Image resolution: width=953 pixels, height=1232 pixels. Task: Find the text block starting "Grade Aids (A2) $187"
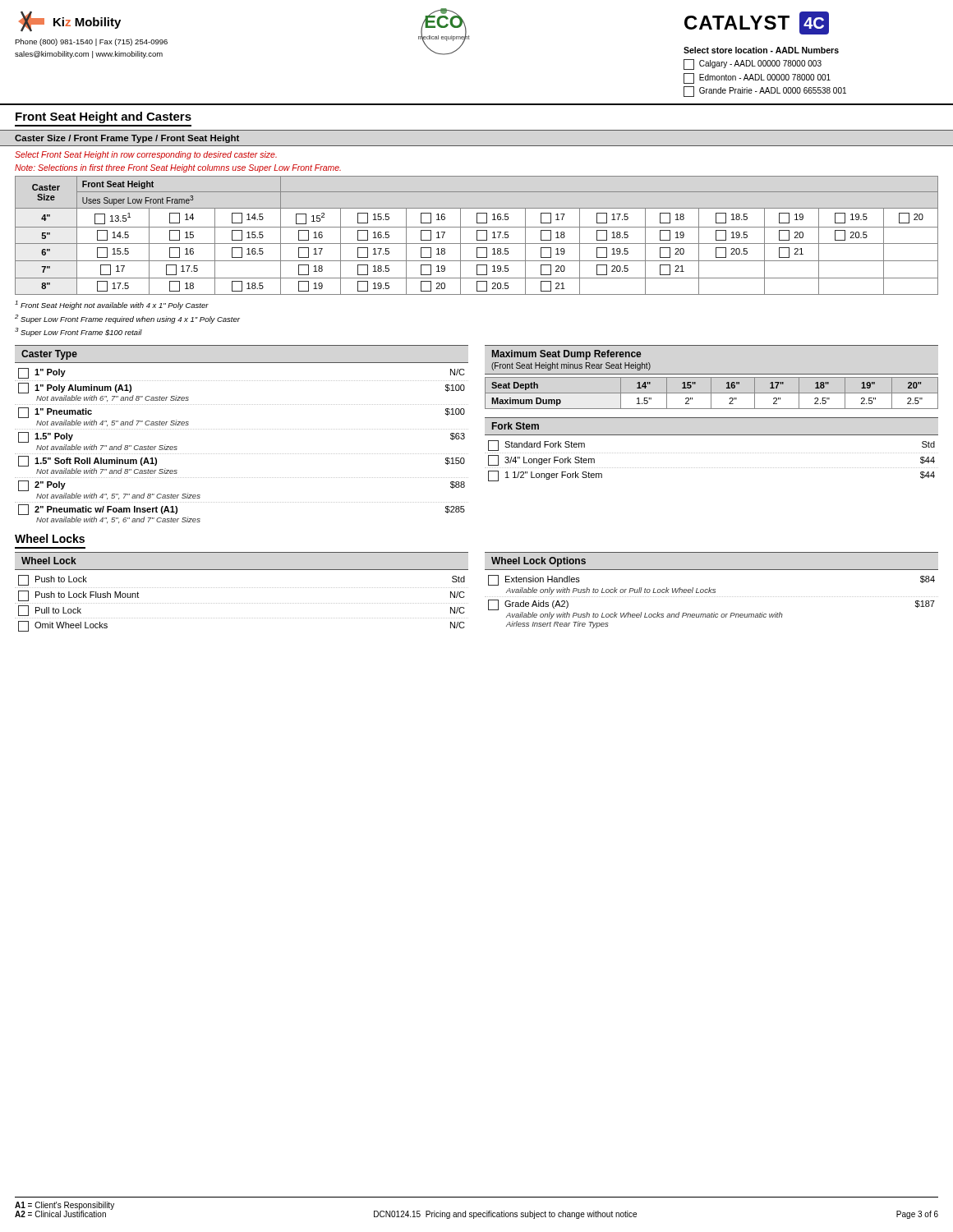711,604
